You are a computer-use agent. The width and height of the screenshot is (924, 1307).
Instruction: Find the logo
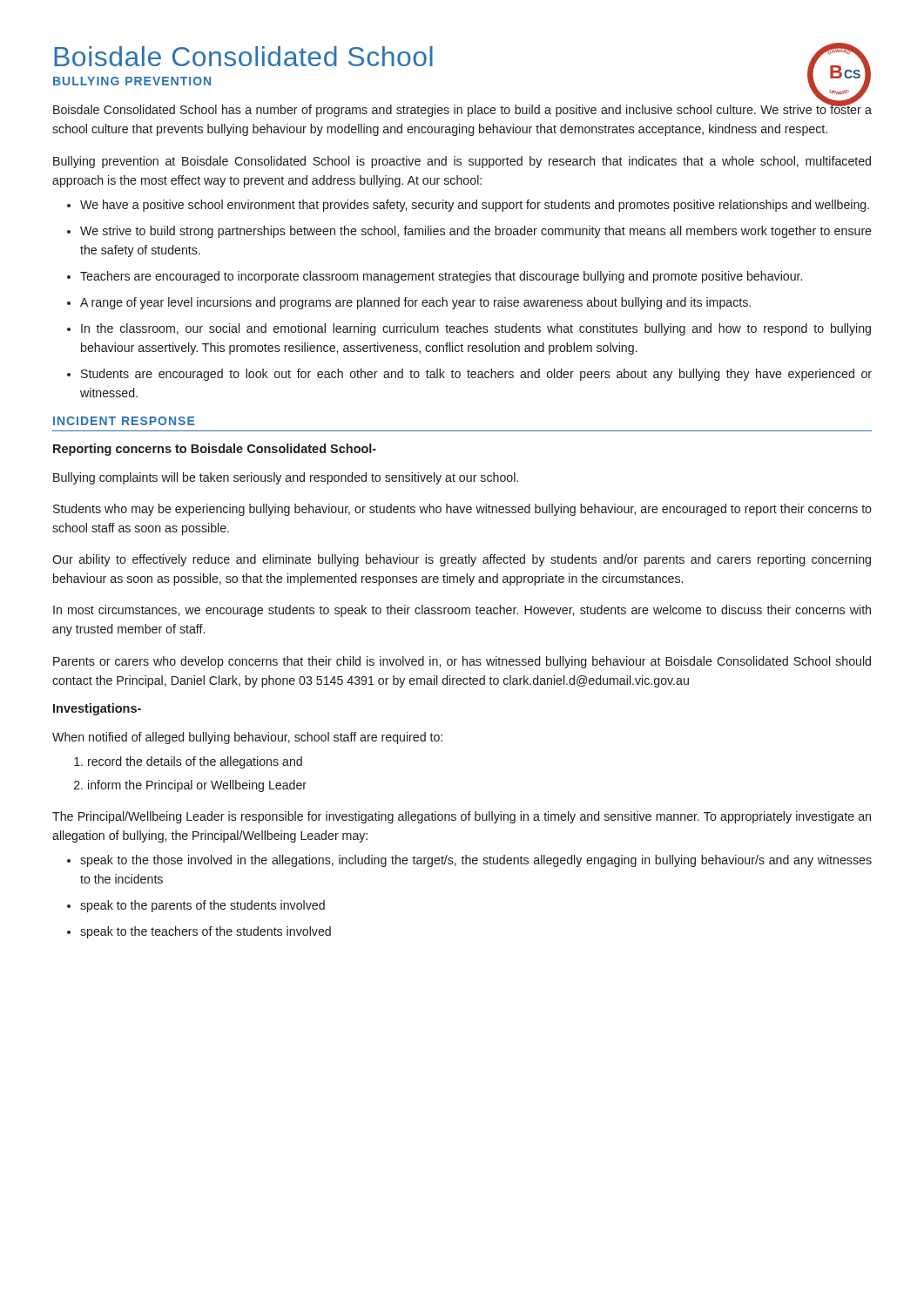tap(839, 74)
